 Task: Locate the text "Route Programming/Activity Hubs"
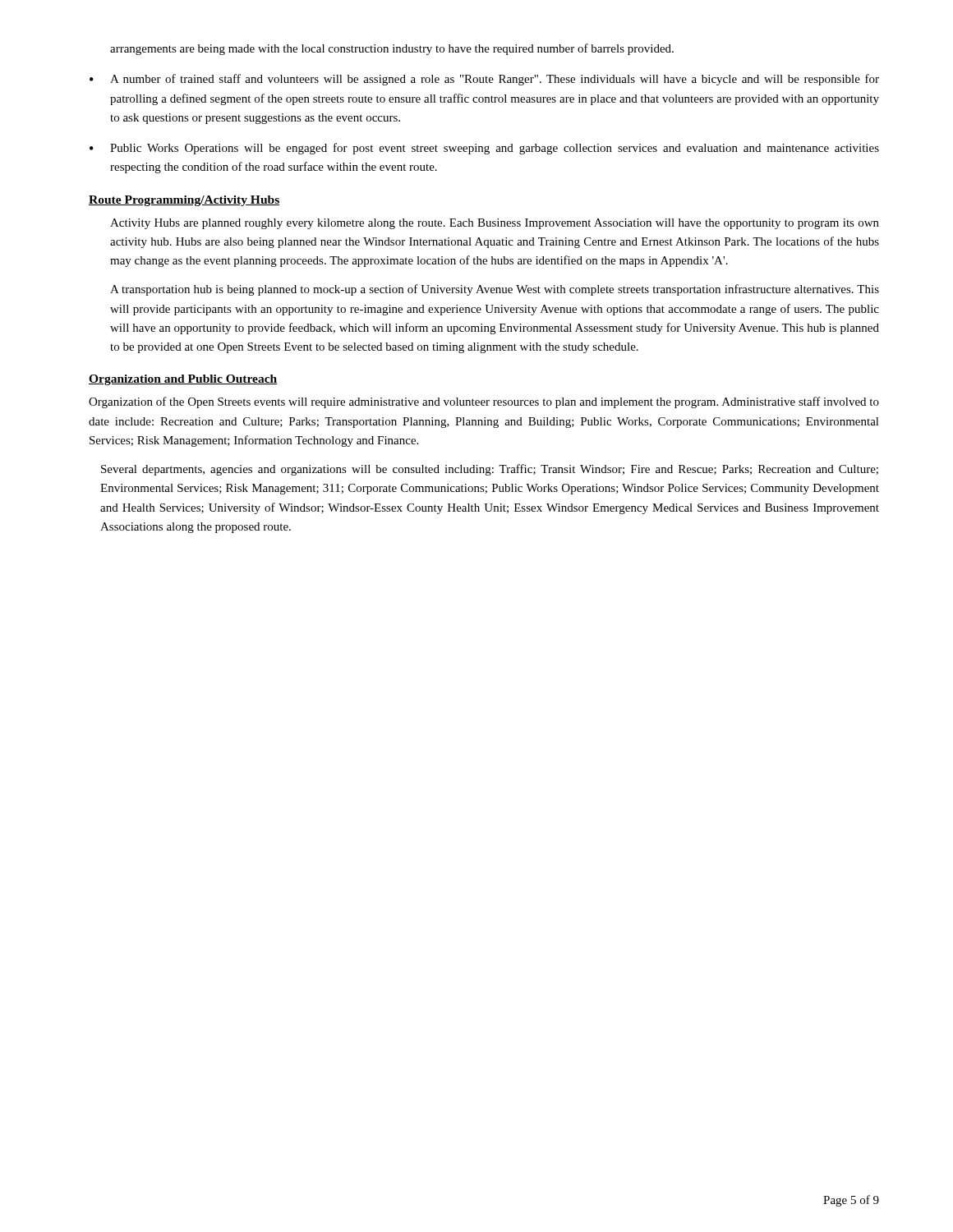(x=184, y=199)
